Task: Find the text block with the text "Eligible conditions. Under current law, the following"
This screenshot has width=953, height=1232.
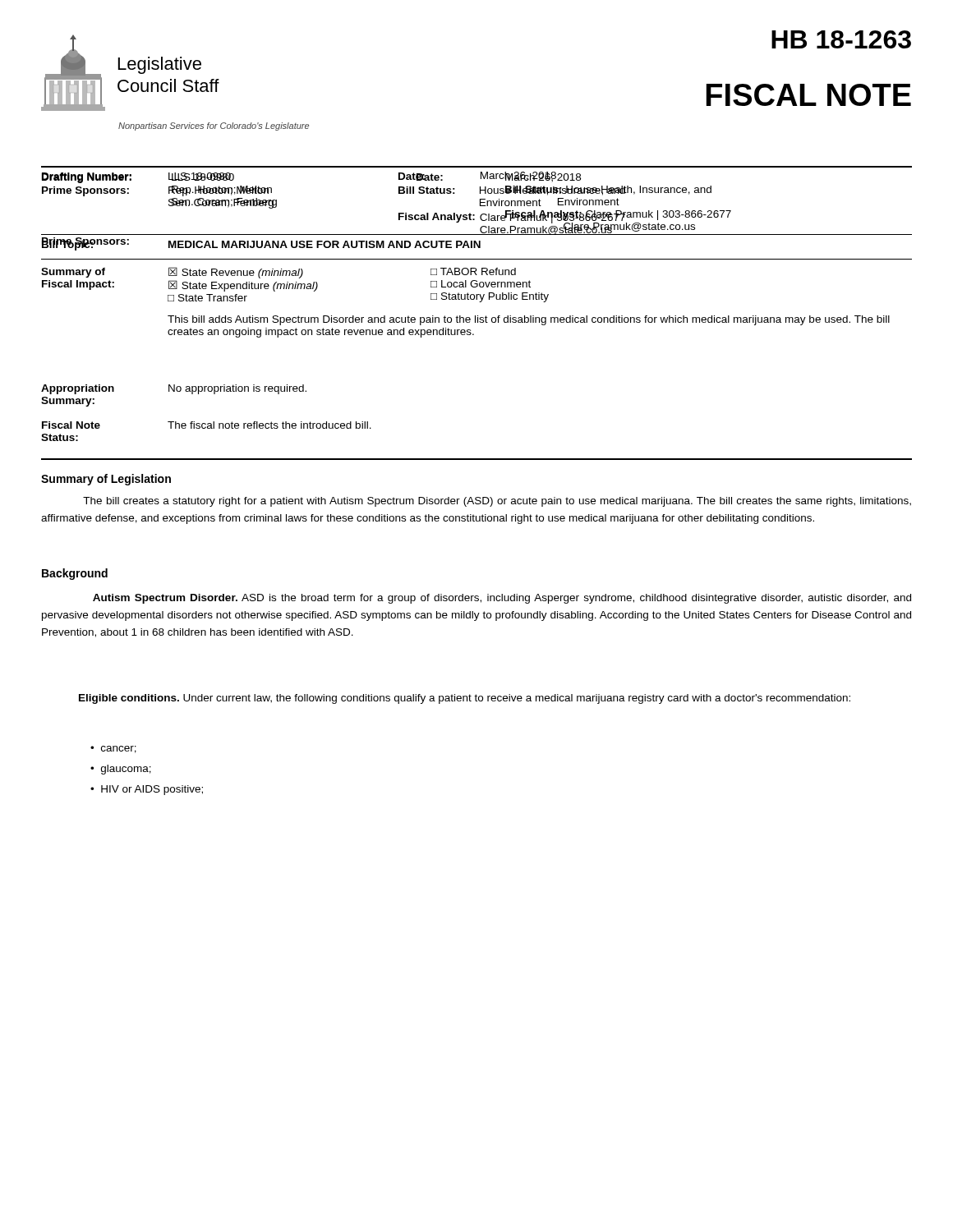Action: tap(446, 698)
